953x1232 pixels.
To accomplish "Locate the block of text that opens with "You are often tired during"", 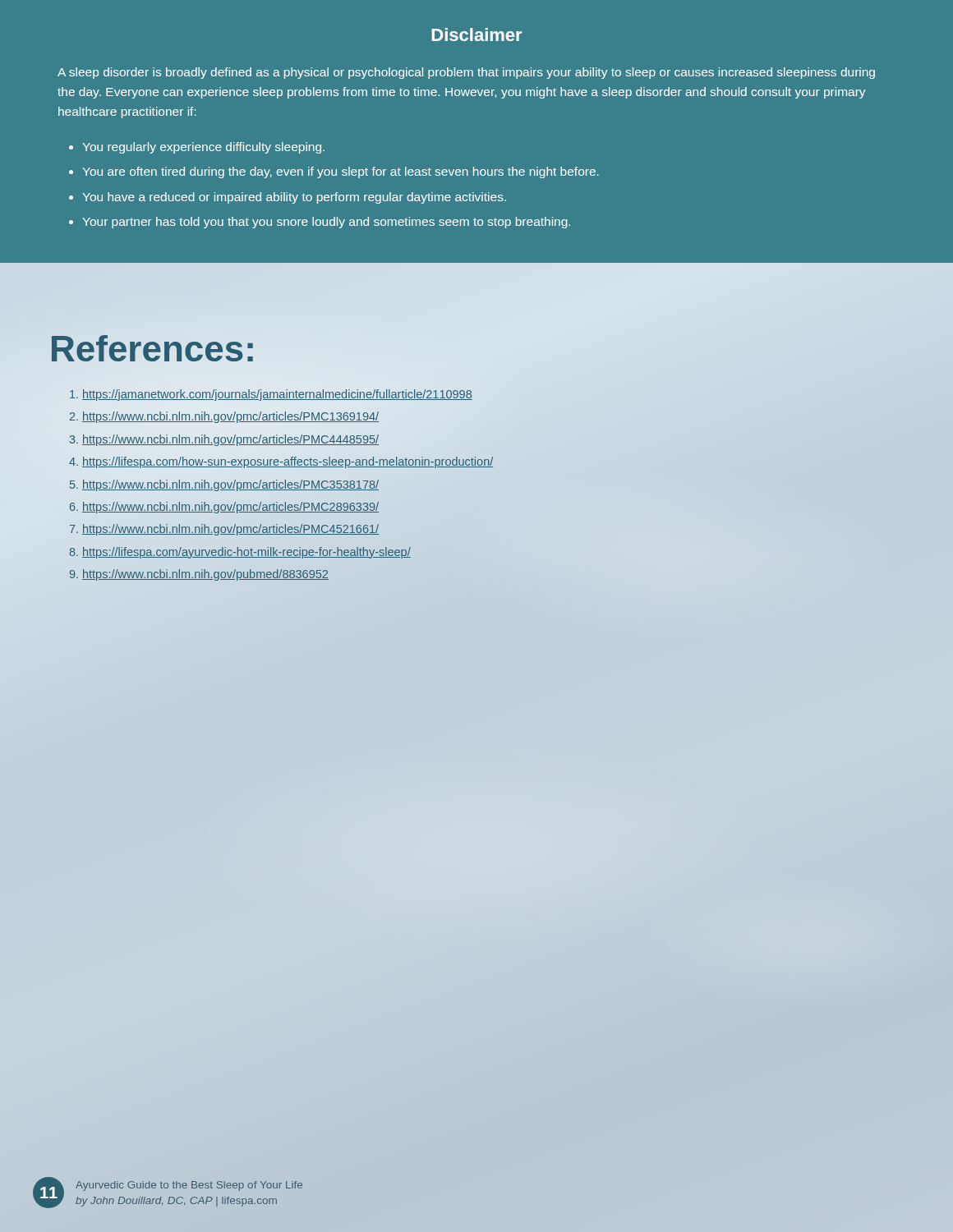I will click(341, 172).
